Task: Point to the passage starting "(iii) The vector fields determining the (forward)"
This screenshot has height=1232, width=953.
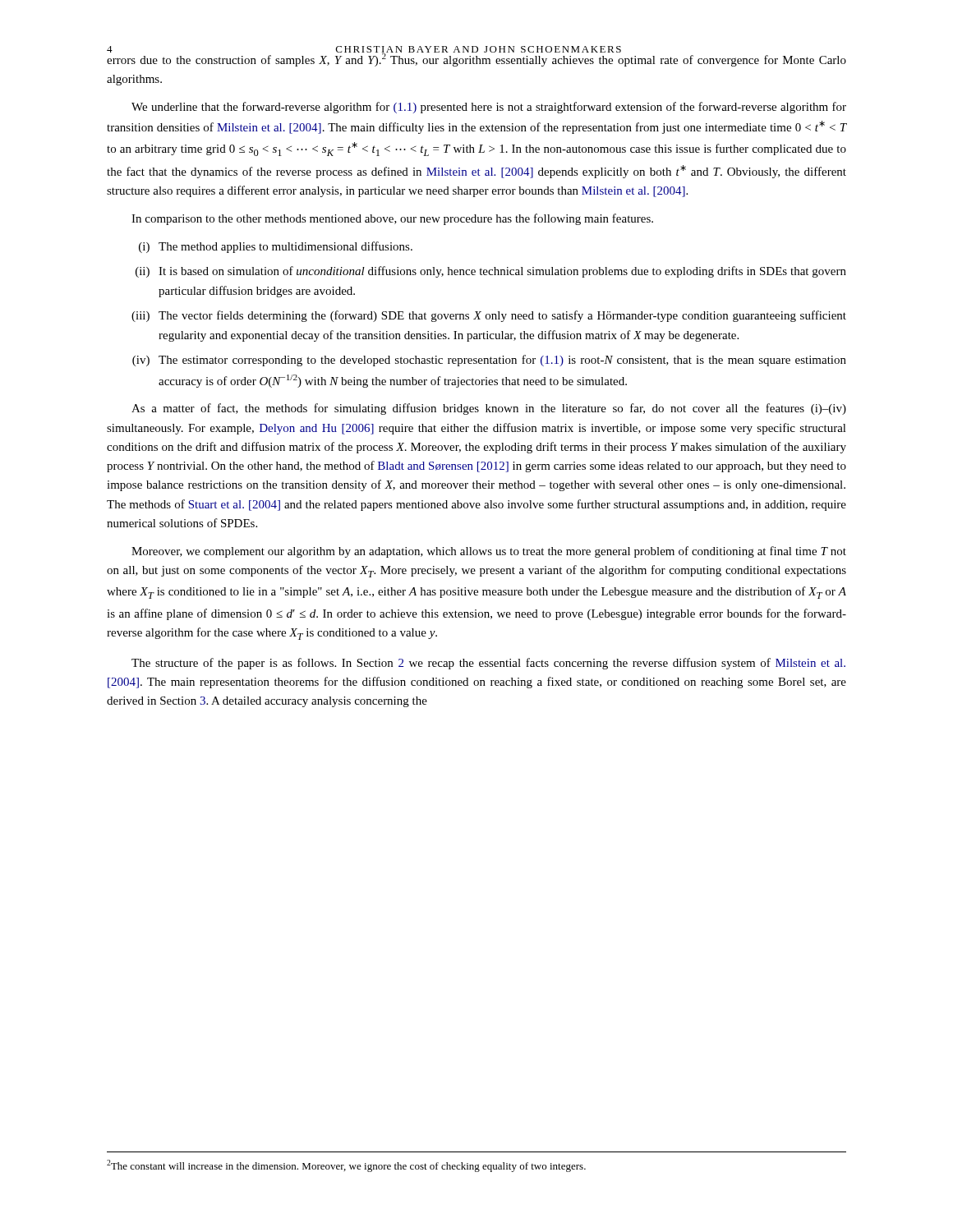Action: click(476, 326)
